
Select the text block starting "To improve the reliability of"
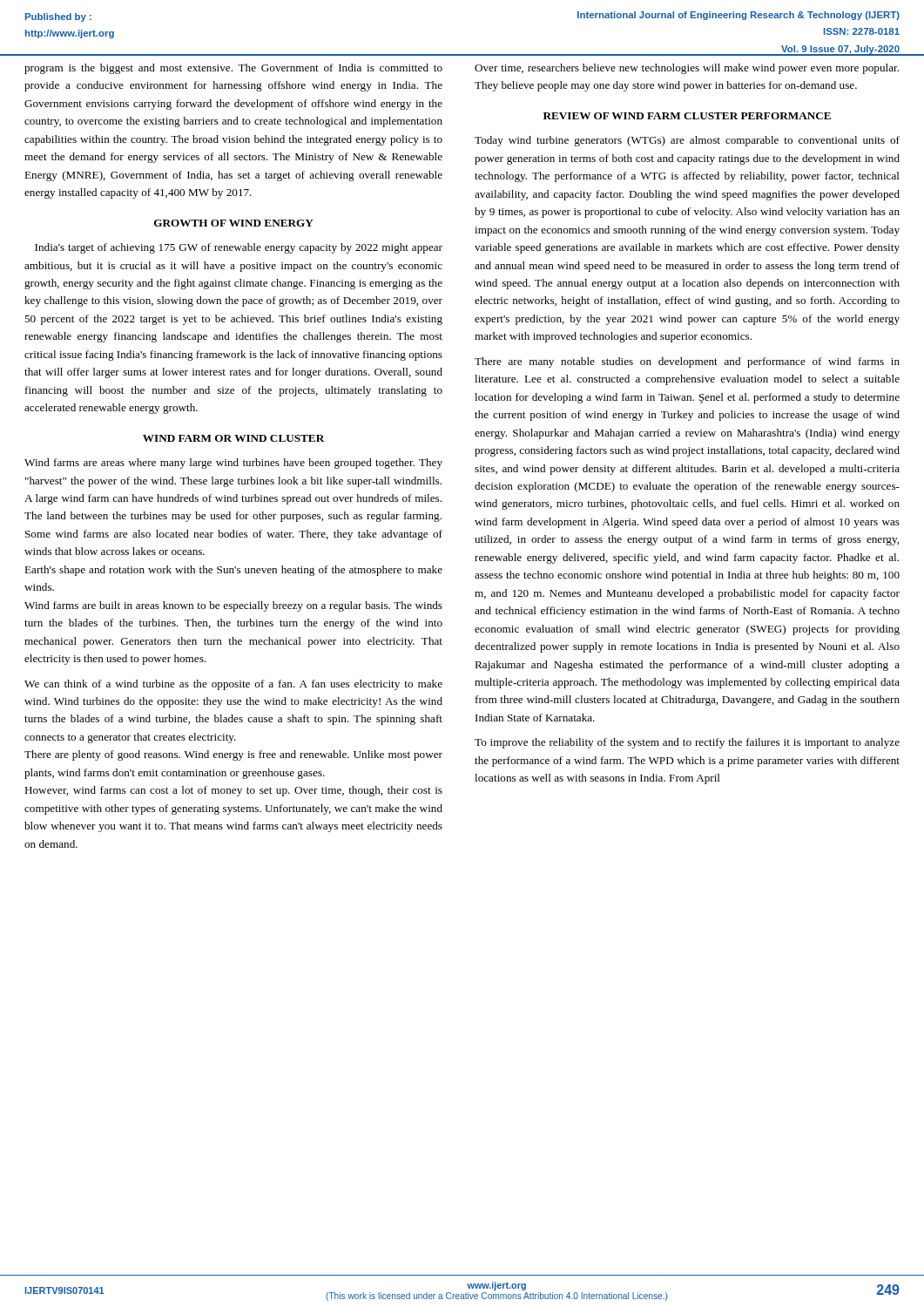(x=687, y=761)
